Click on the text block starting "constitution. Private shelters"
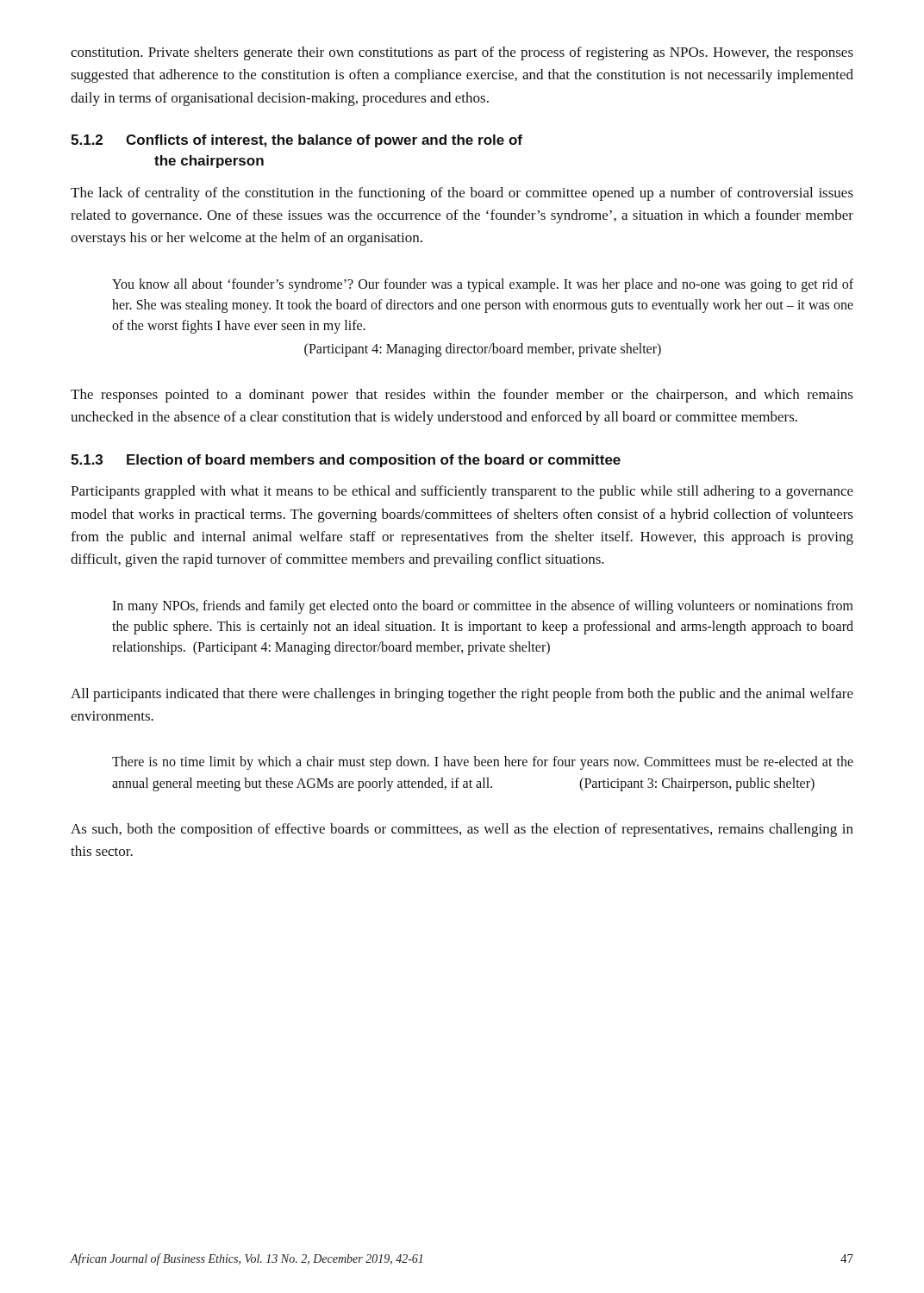Screen dimensions: 1293x924 coord(462,75)
